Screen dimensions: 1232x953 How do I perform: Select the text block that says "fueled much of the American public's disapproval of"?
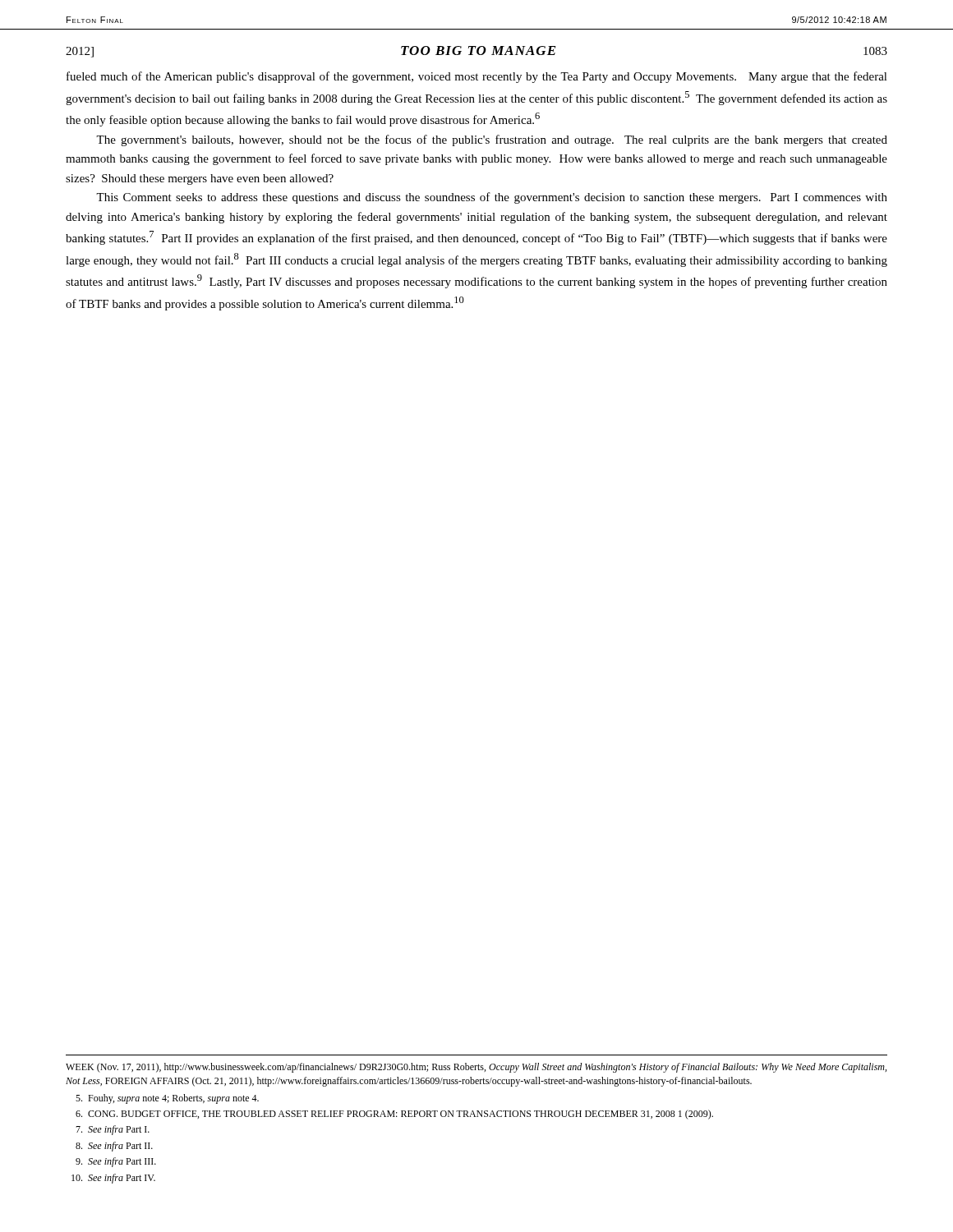(x=476, y=98)
